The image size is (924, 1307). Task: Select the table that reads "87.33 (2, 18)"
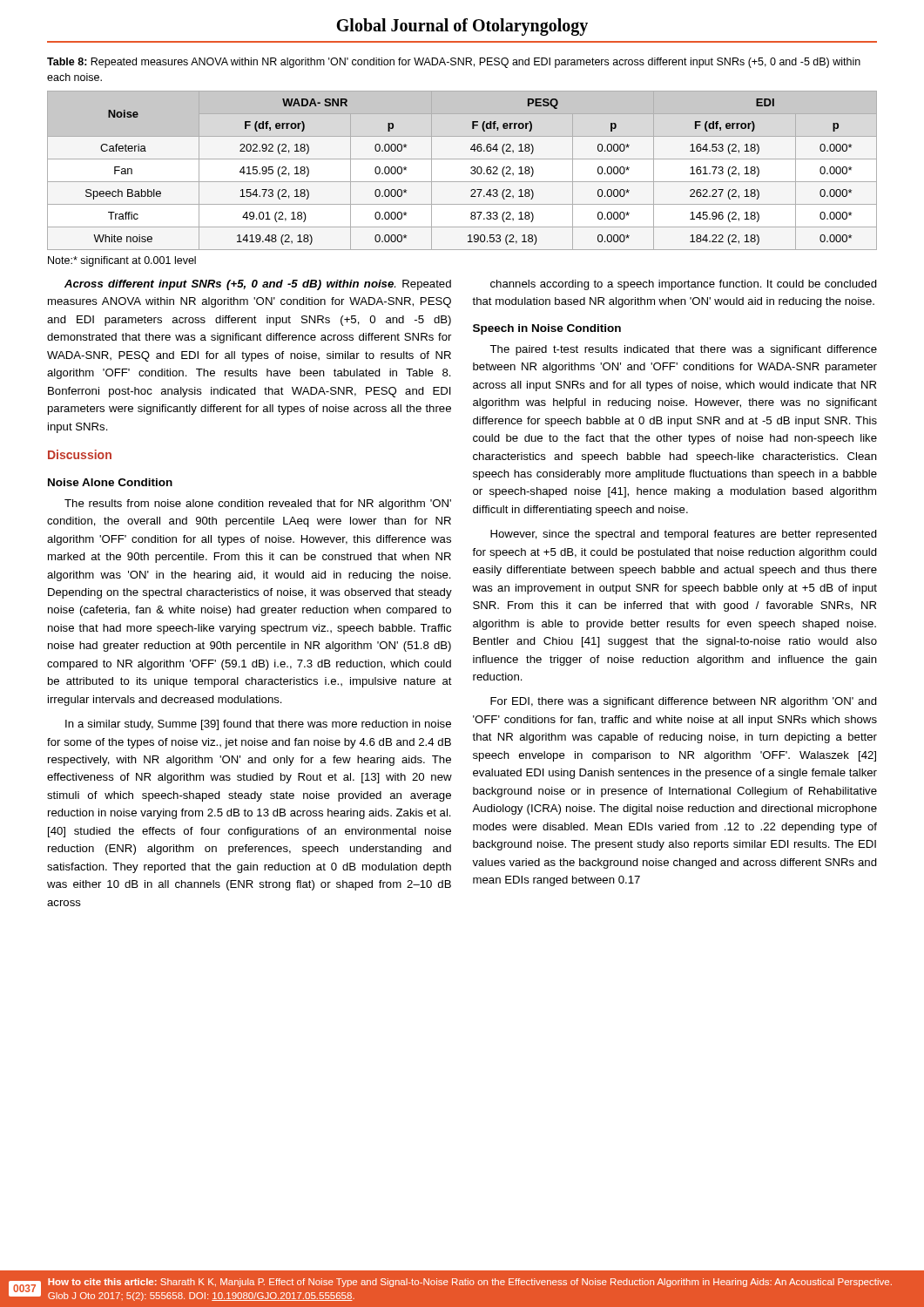(x=462, y=170)
